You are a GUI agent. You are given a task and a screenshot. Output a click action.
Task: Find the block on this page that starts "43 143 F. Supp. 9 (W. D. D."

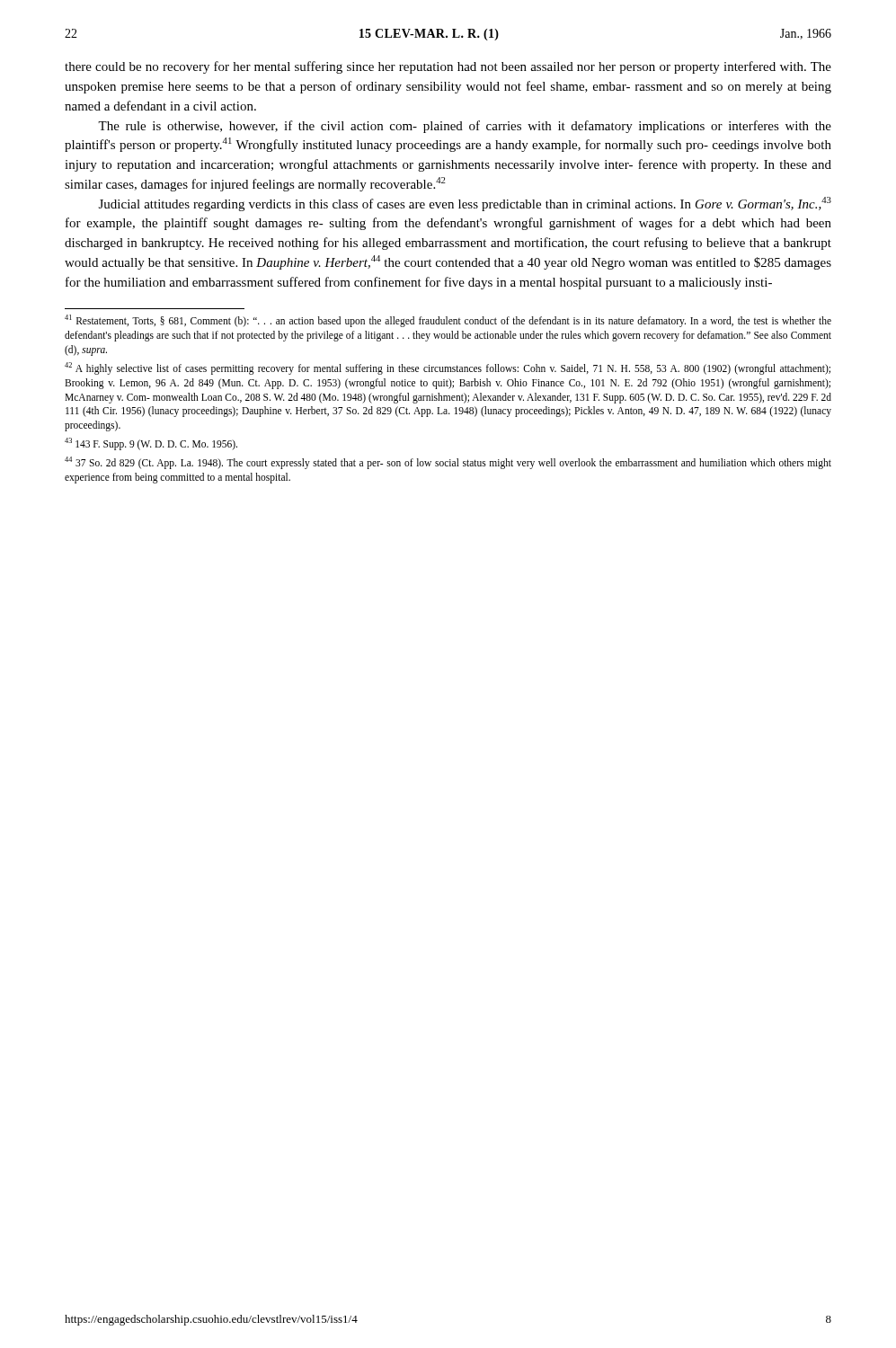[x=151, y=444]
